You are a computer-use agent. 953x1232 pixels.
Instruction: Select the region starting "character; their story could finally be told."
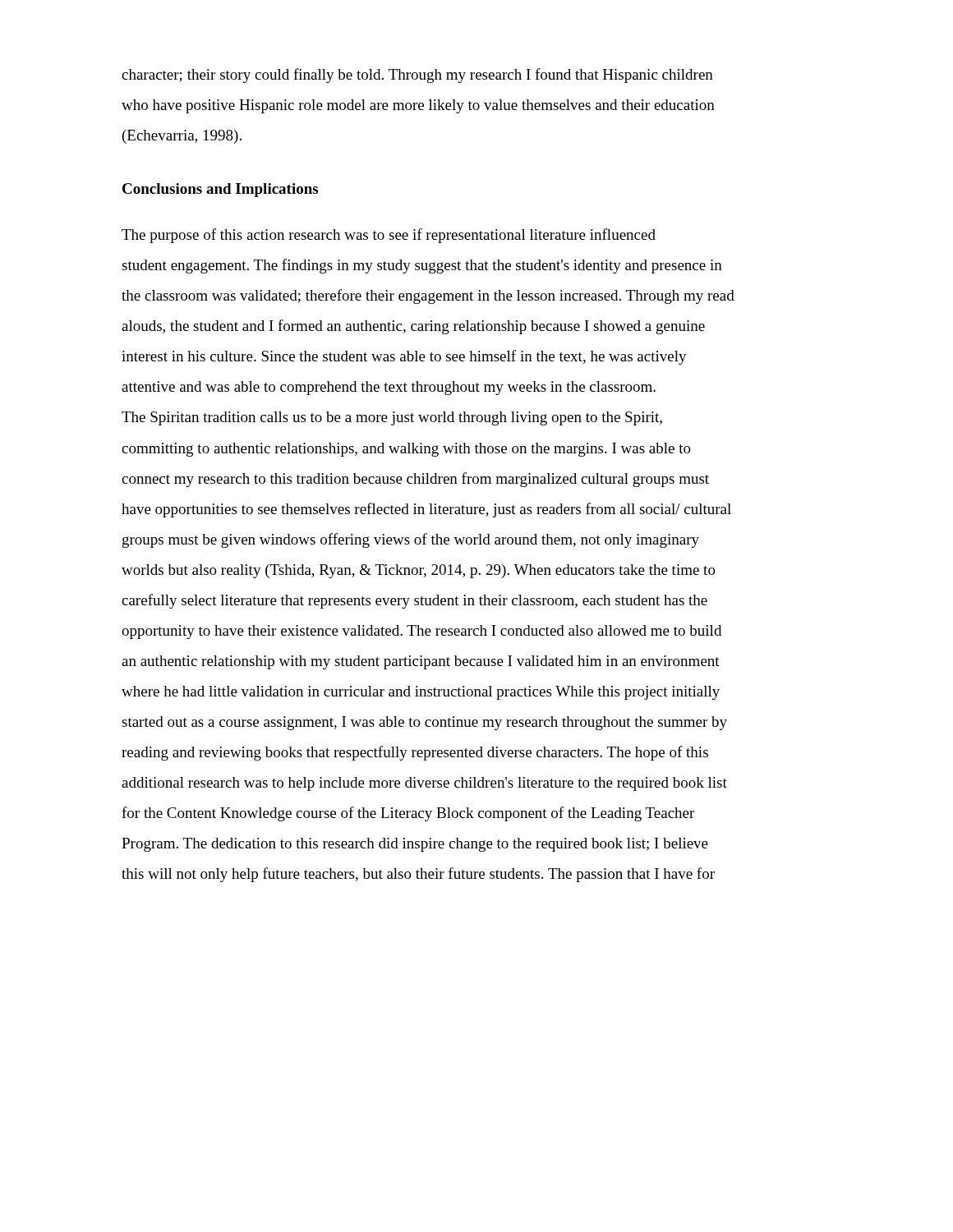(476, 105)
